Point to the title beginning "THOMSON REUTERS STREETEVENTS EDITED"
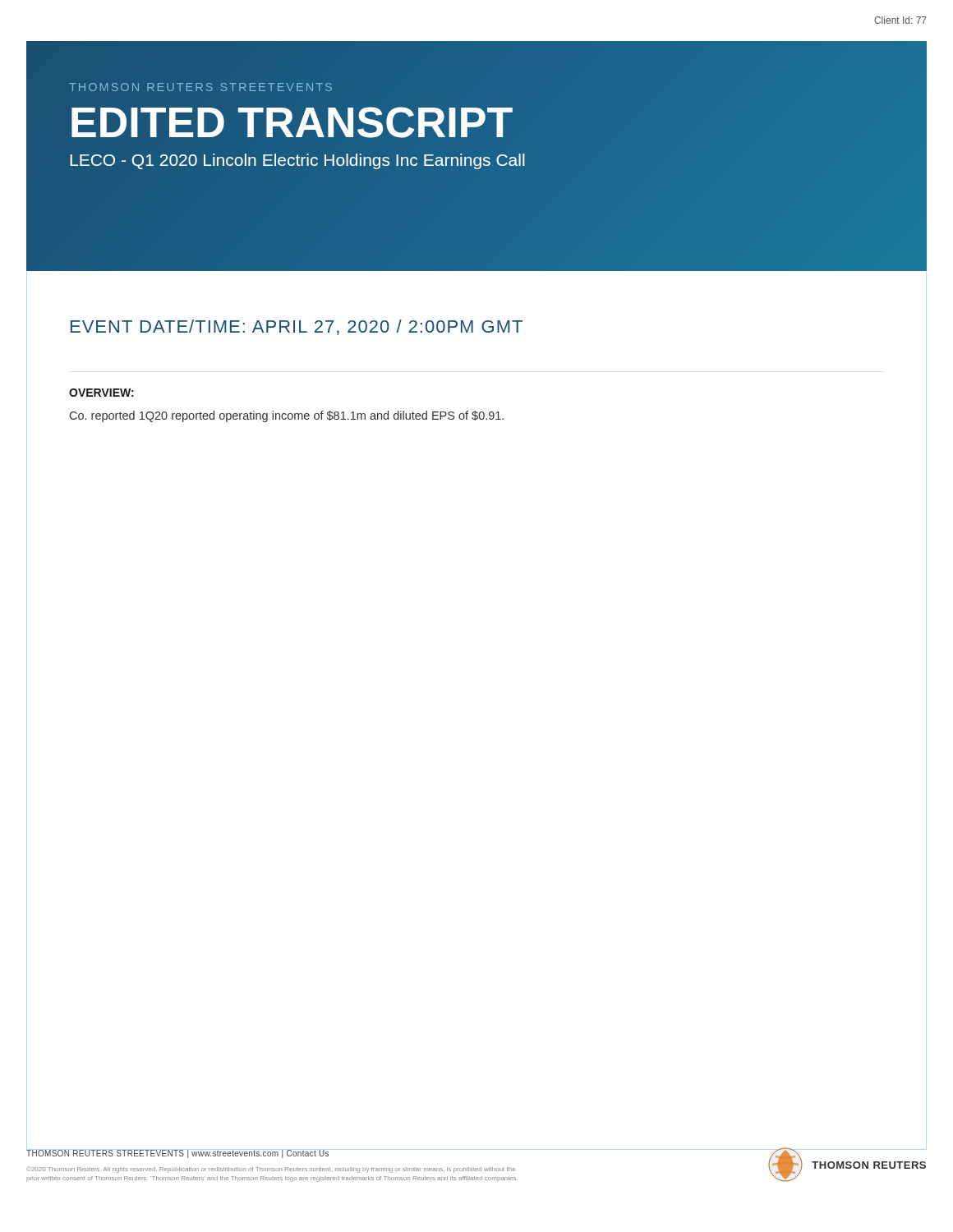This screenshot has height=1232, width=953. pyautogui.click(x=476, y=126)
